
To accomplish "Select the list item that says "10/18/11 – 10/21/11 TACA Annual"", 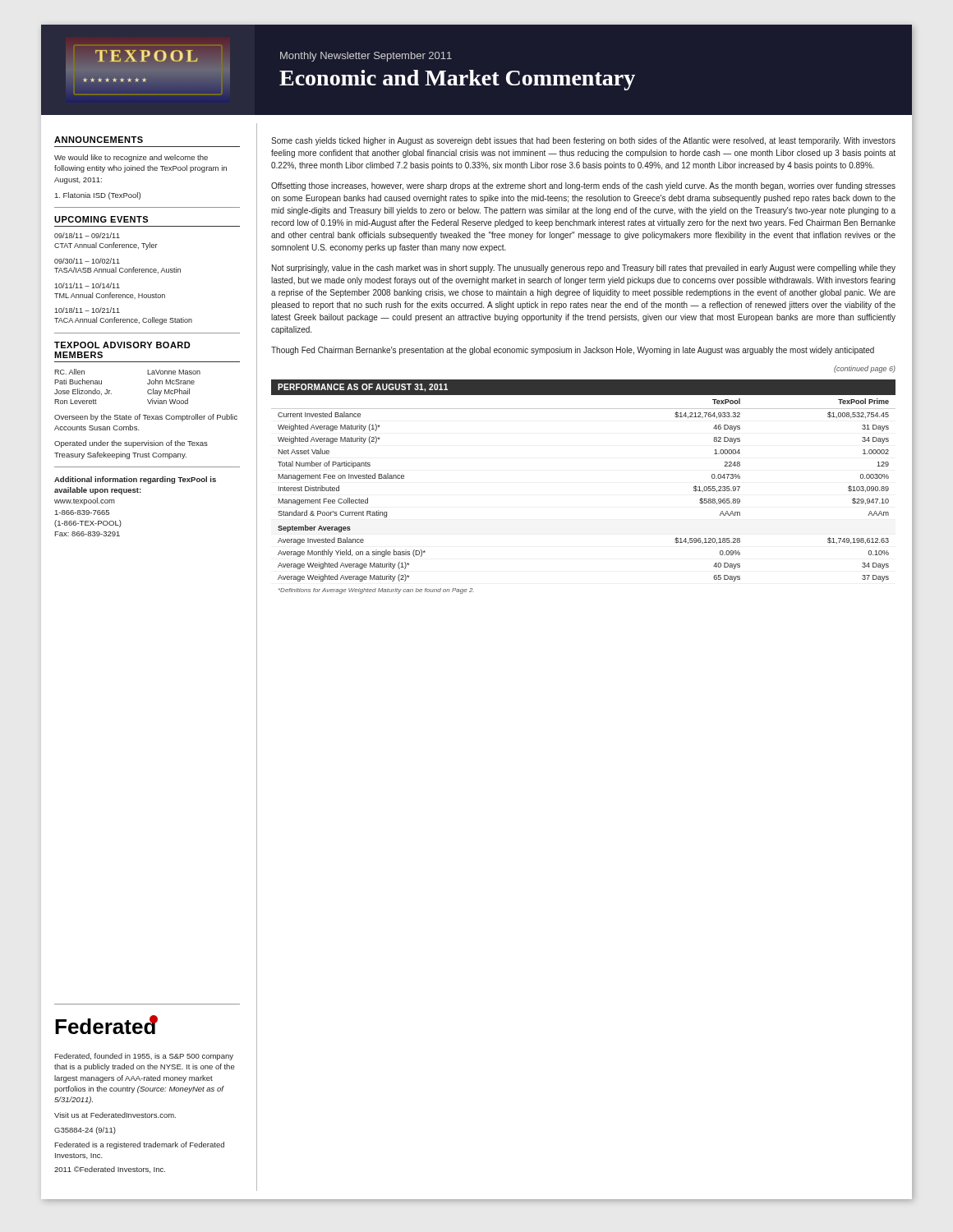I will (x=123, y=316).
